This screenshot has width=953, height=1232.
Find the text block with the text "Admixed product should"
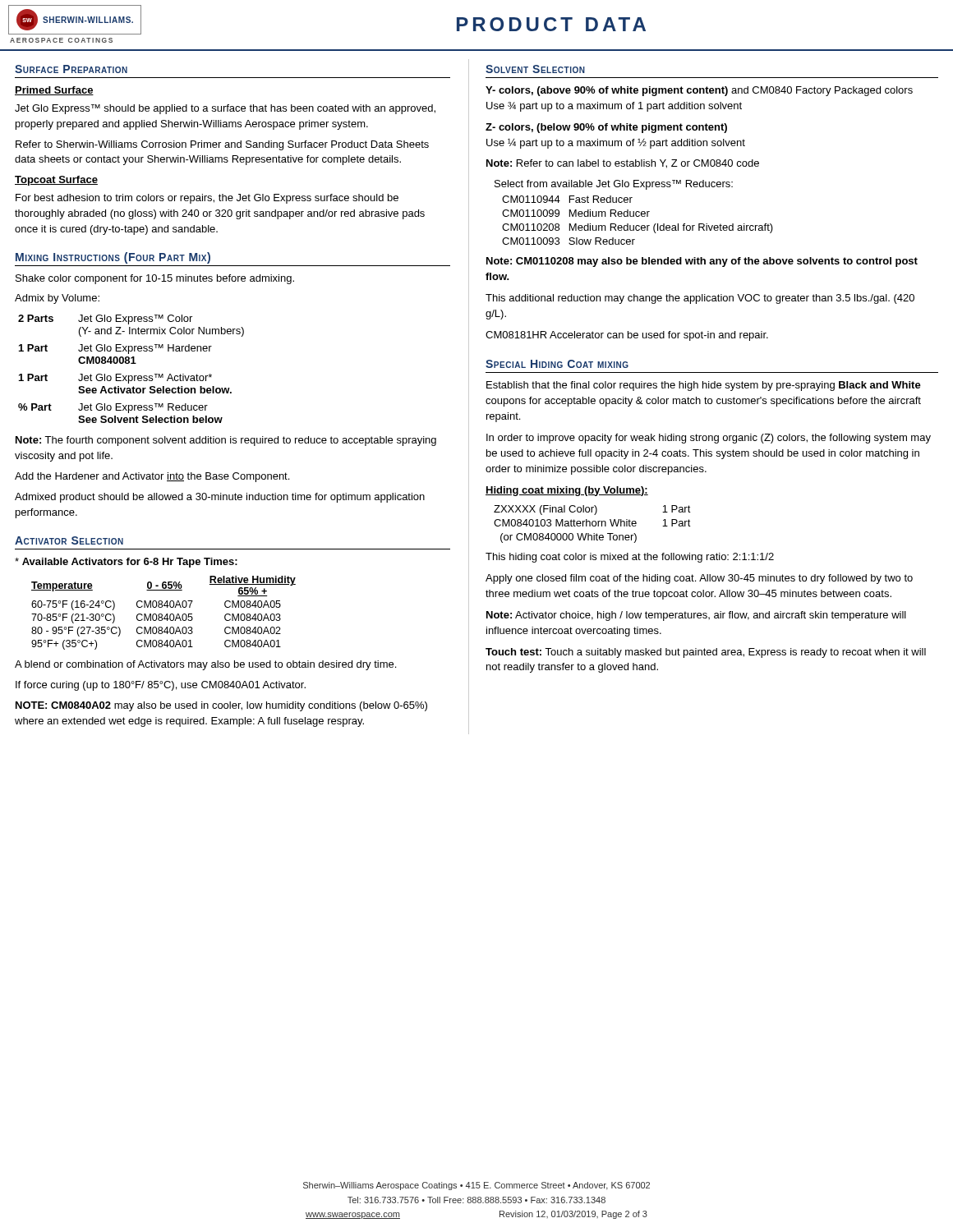220,504
